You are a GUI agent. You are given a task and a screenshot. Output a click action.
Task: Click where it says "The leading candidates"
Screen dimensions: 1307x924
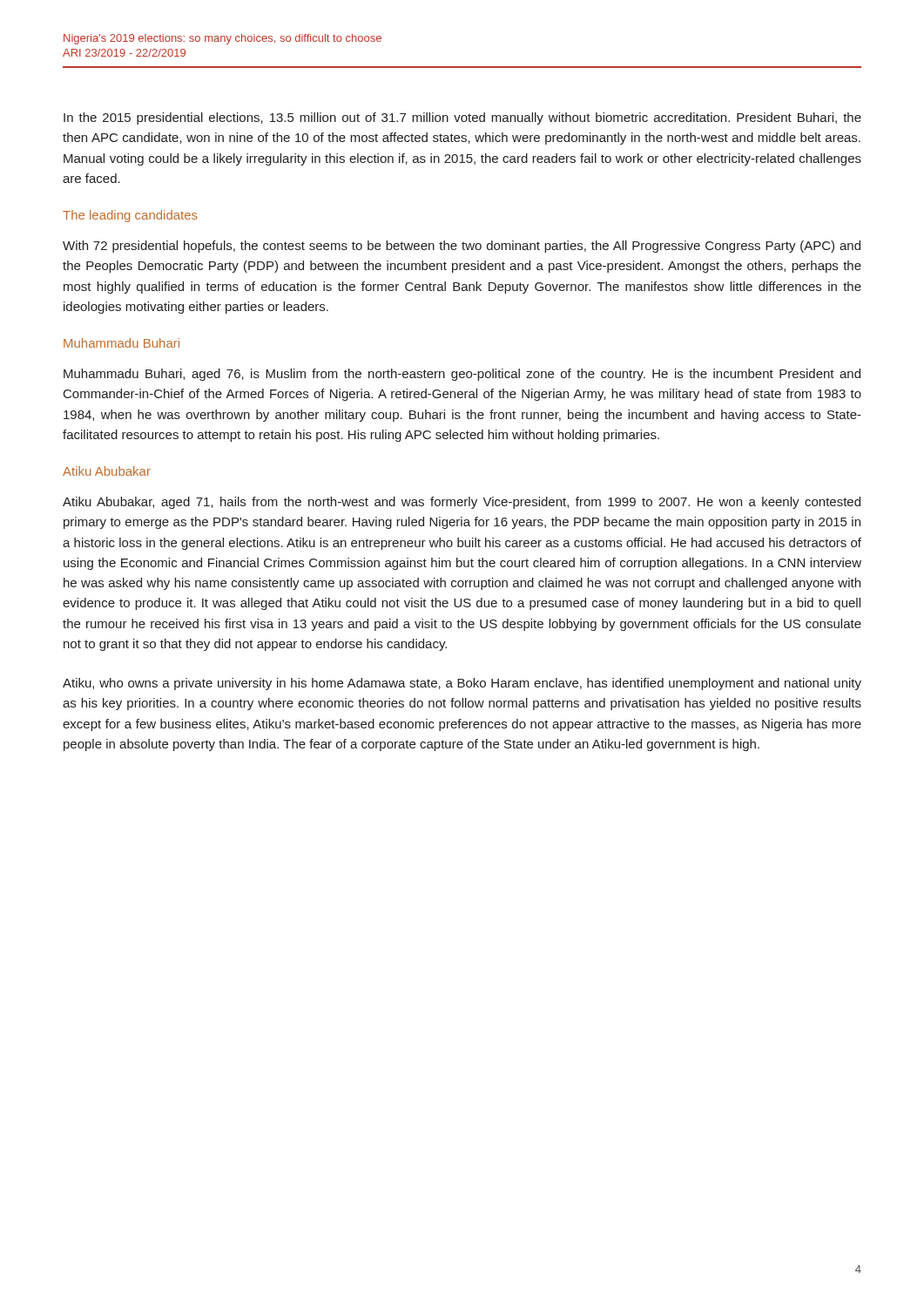click(130, 216)
